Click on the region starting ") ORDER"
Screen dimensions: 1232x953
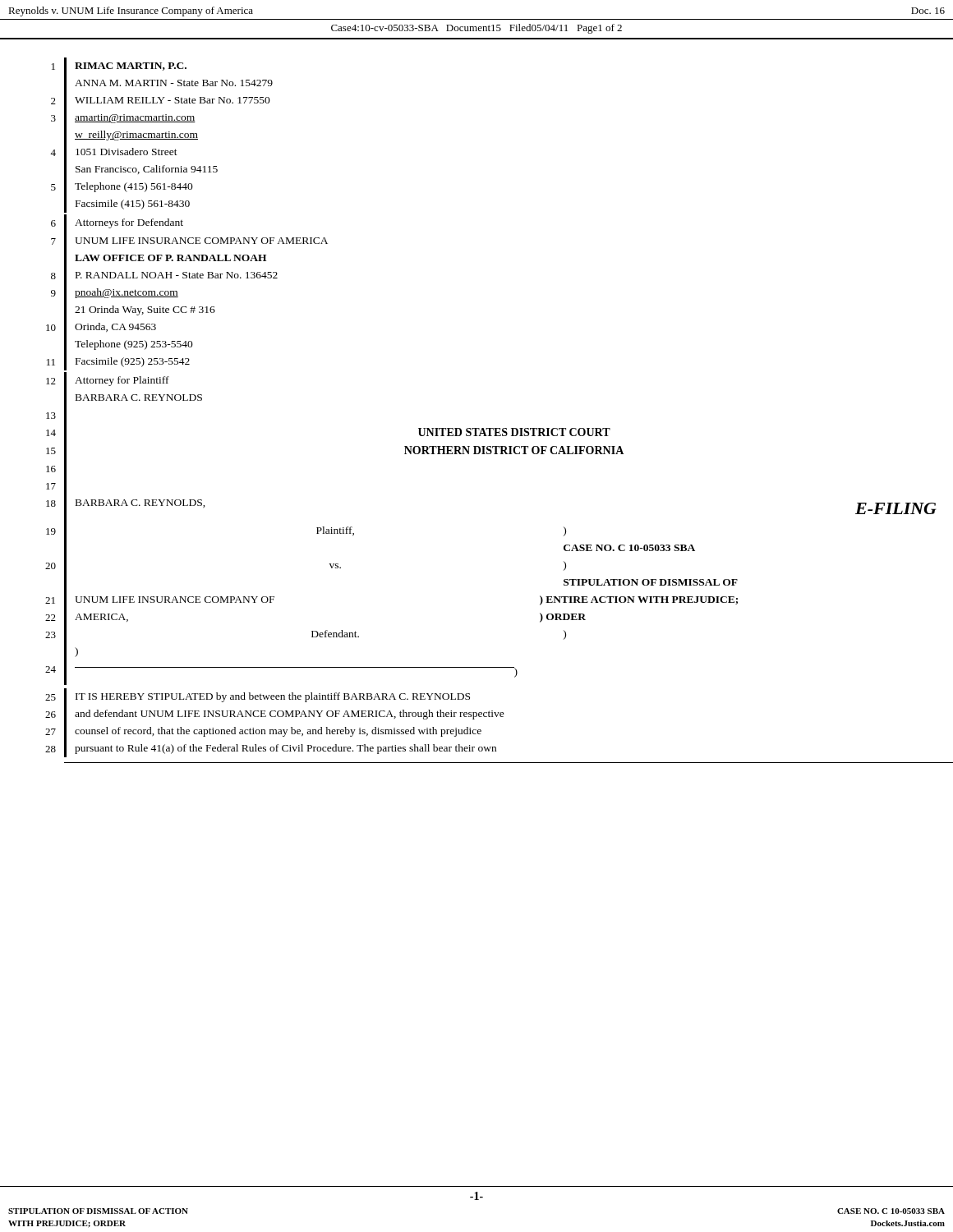click(563, 616)
